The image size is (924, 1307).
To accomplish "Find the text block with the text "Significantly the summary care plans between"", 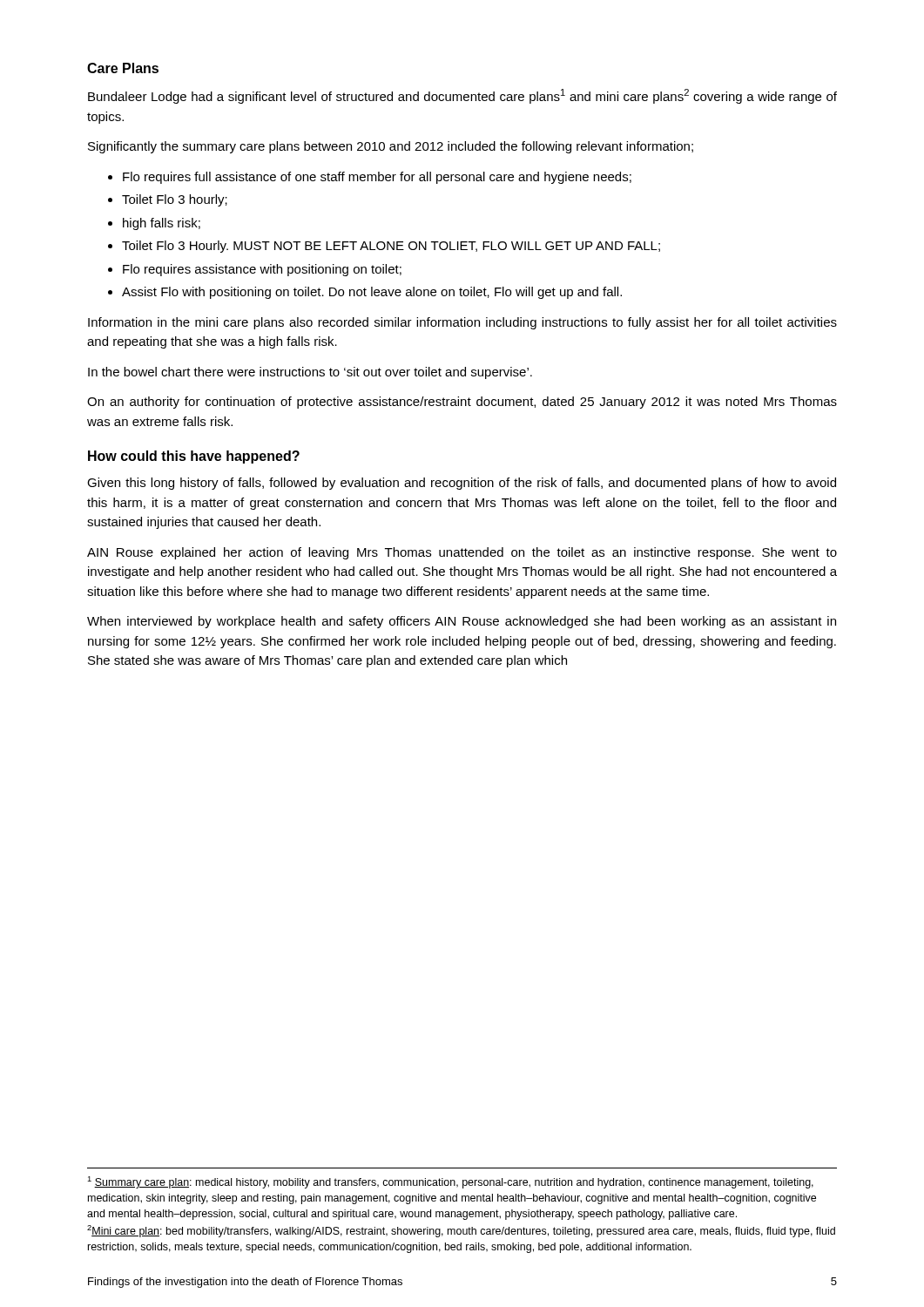I will (391, 146).
